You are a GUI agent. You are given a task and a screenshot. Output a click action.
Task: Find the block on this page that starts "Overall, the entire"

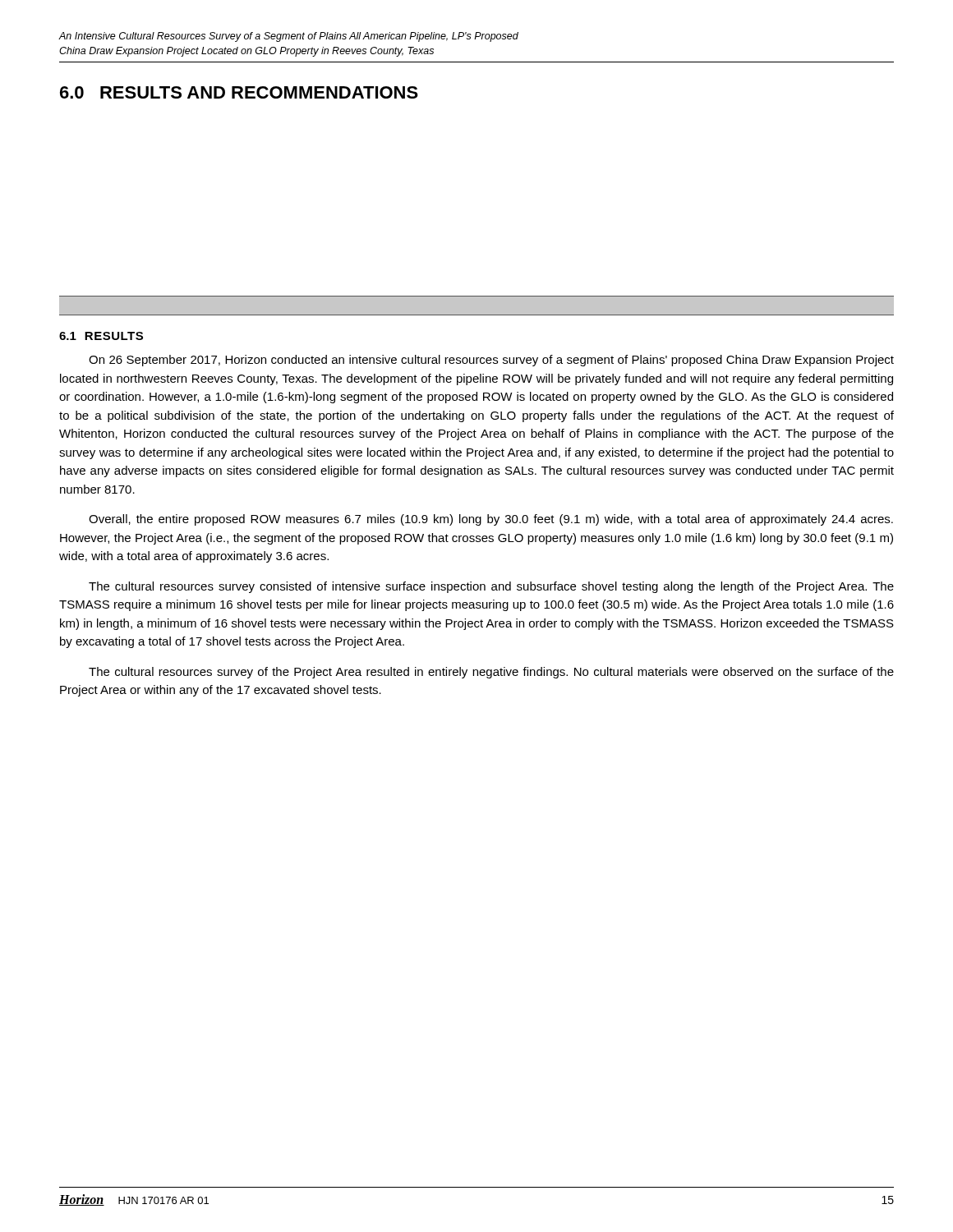coord(476,537)
